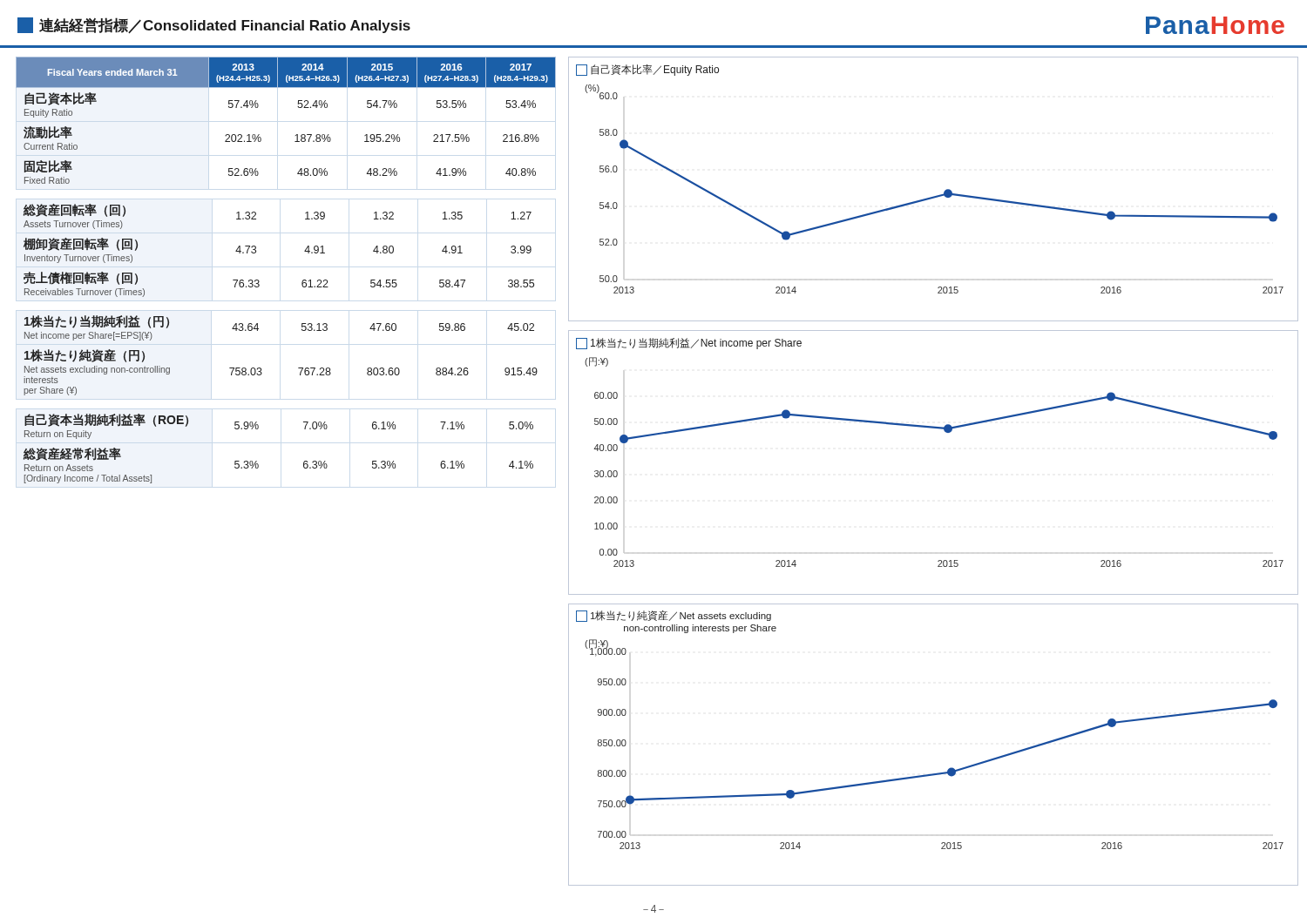Select the table that reads "1株当たり純資産（円） Net assets excluding non-controlling"
Image resolution: width=1307 pixels, height=924 pixels.
[286, 355]
